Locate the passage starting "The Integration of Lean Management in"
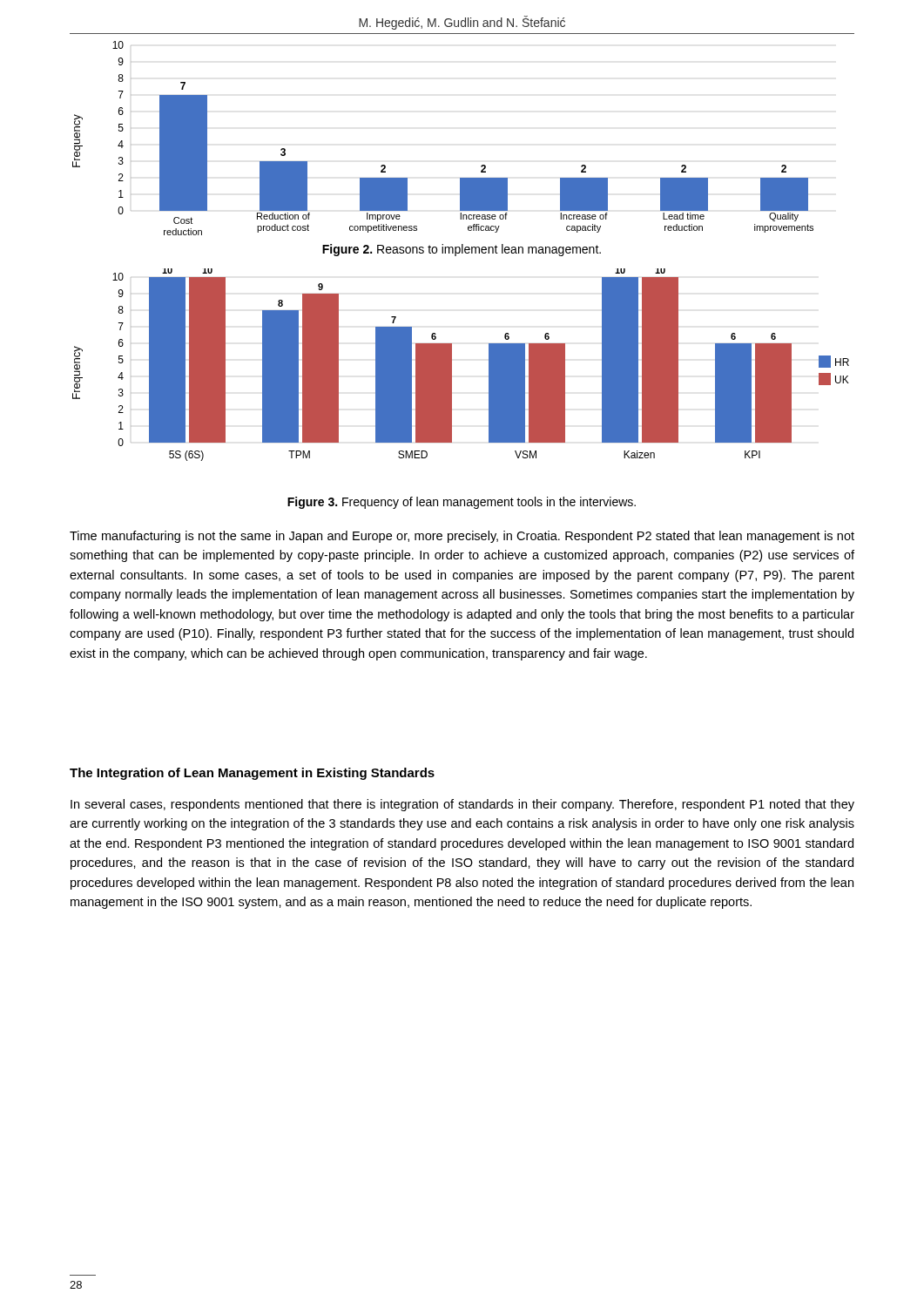This screenshot has width=924, height=1307. 252,772
